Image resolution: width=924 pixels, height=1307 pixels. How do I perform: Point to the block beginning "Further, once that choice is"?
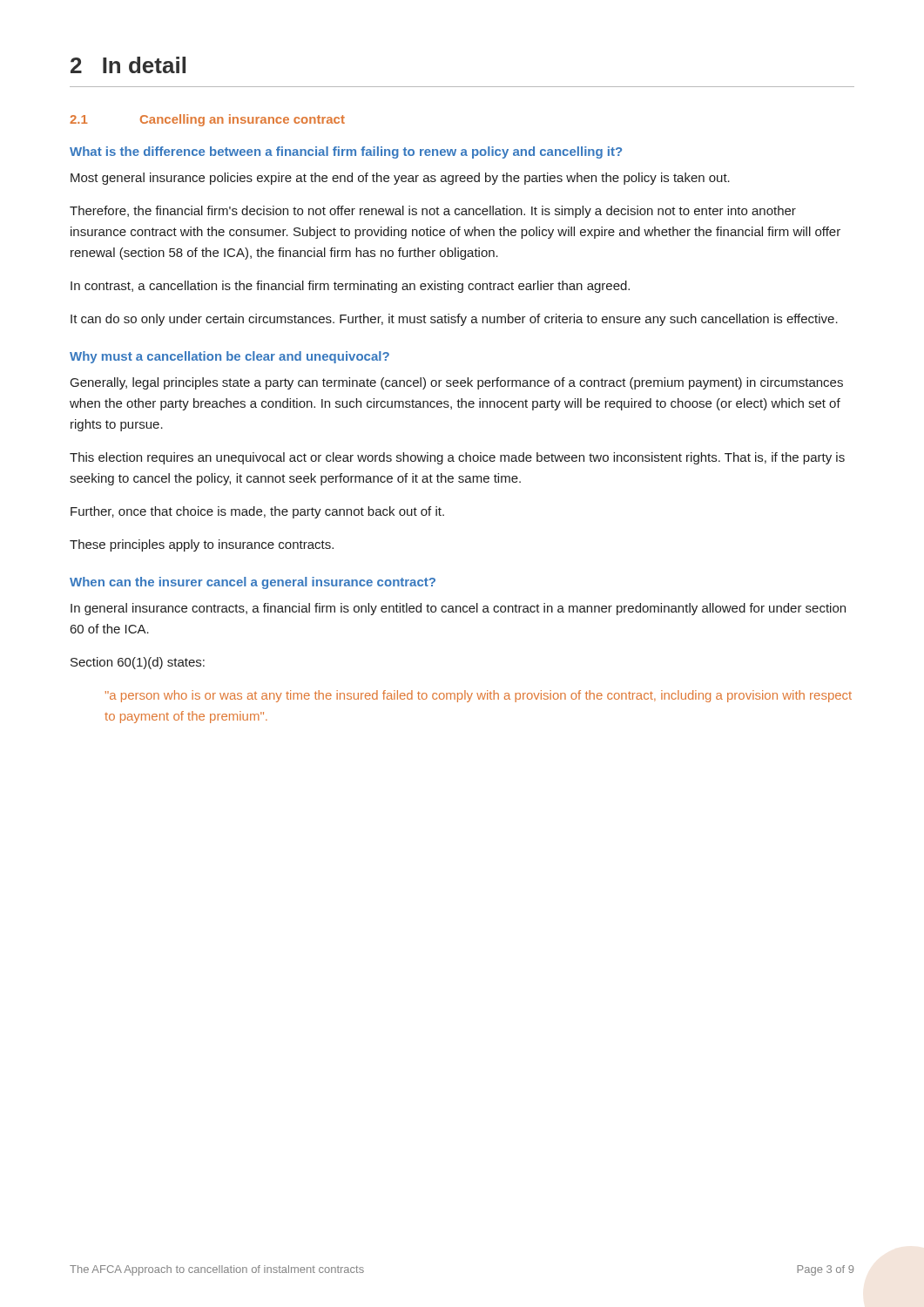(x=257, y=511)
